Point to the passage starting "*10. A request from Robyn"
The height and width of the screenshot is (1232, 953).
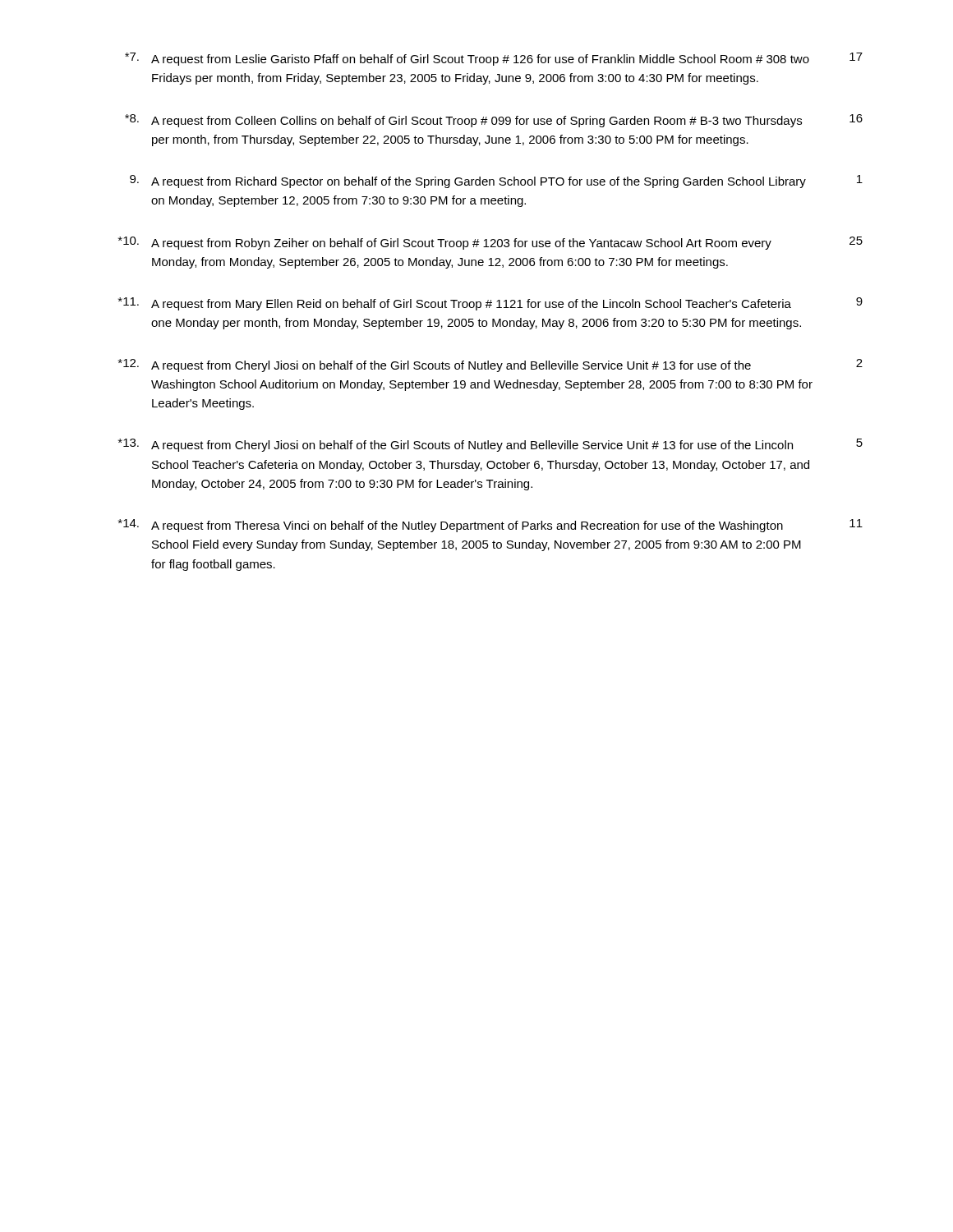pos(476,252)
